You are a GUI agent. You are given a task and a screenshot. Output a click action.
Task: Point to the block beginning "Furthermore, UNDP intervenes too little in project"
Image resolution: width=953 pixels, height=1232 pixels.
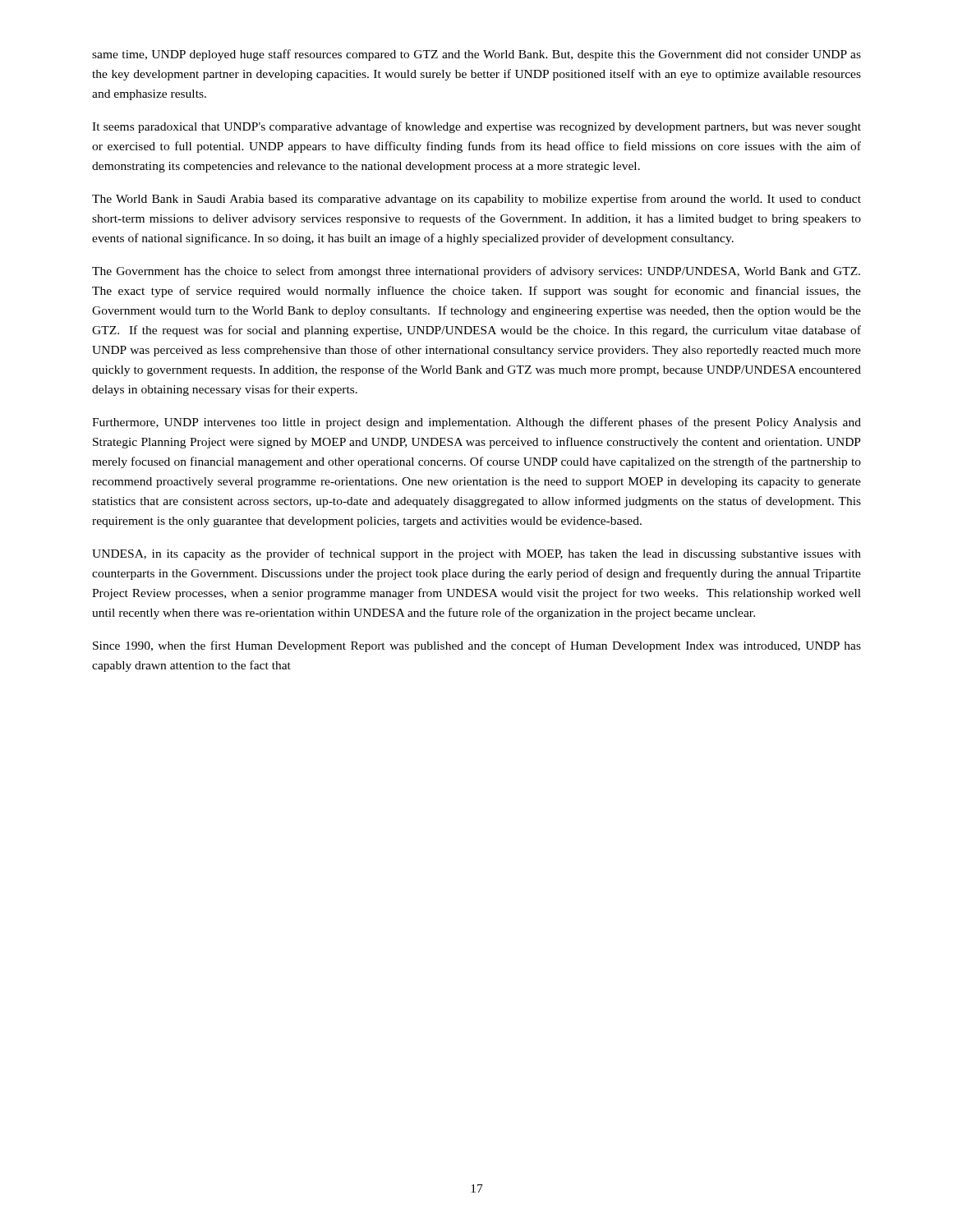pos(476,471)
